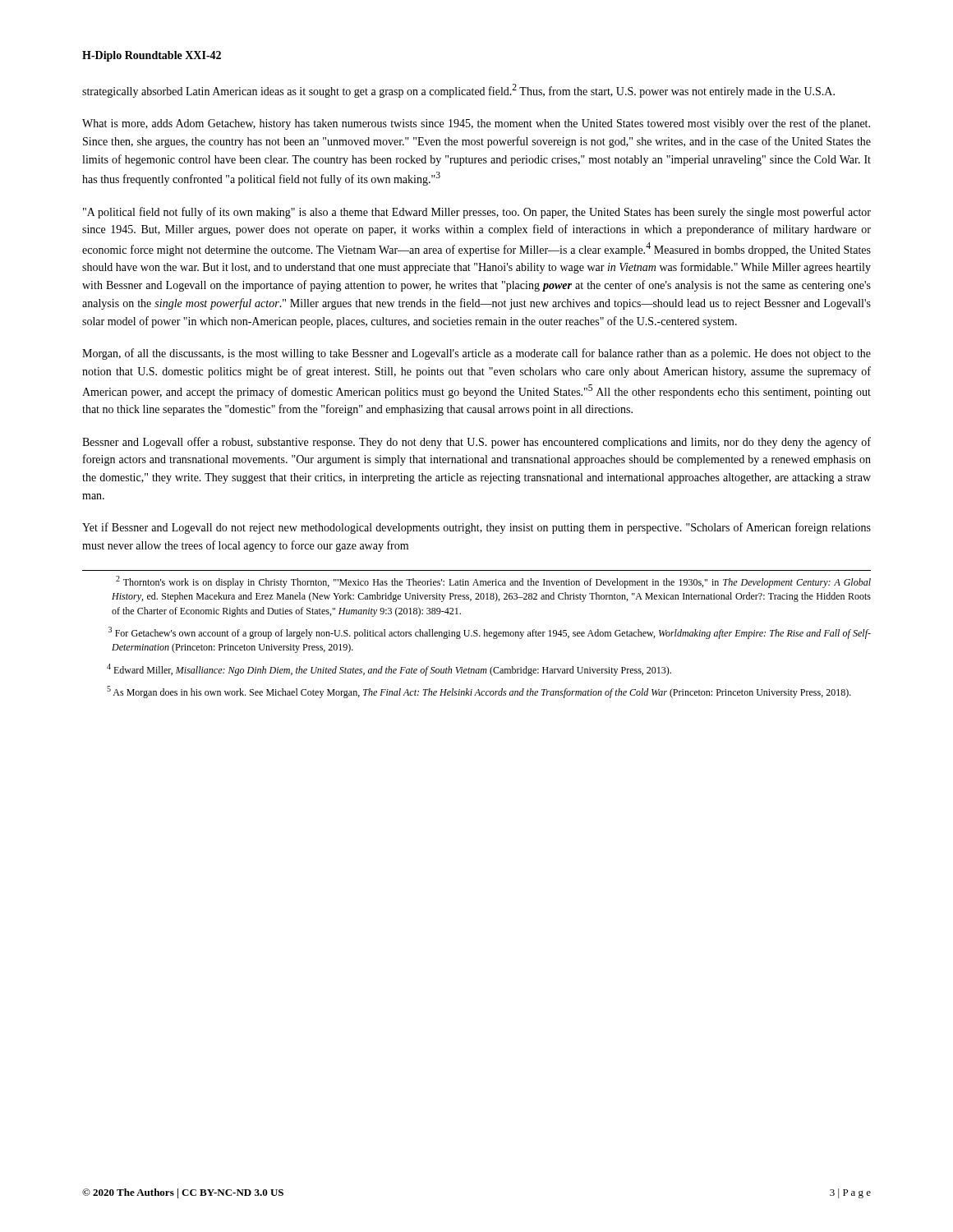953x1232 pixels.
Task: Click the passage that begins "strategically absorbed Latin American ideas as"
Action: pyautogui.click(x=459, y=90)
